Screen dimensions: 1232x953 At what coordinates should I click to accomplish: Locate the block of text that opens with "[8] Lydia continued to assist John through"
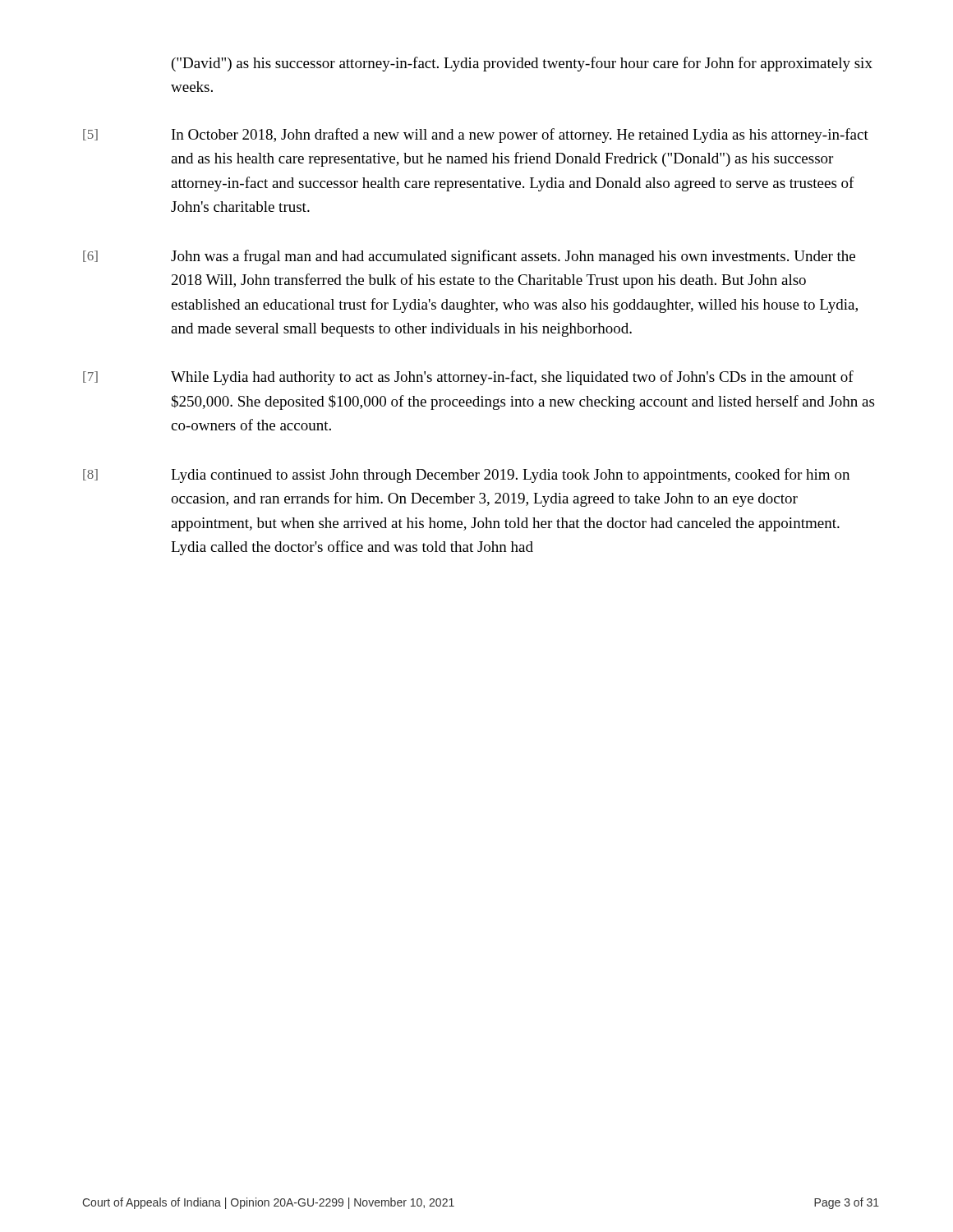pos(481,510)
